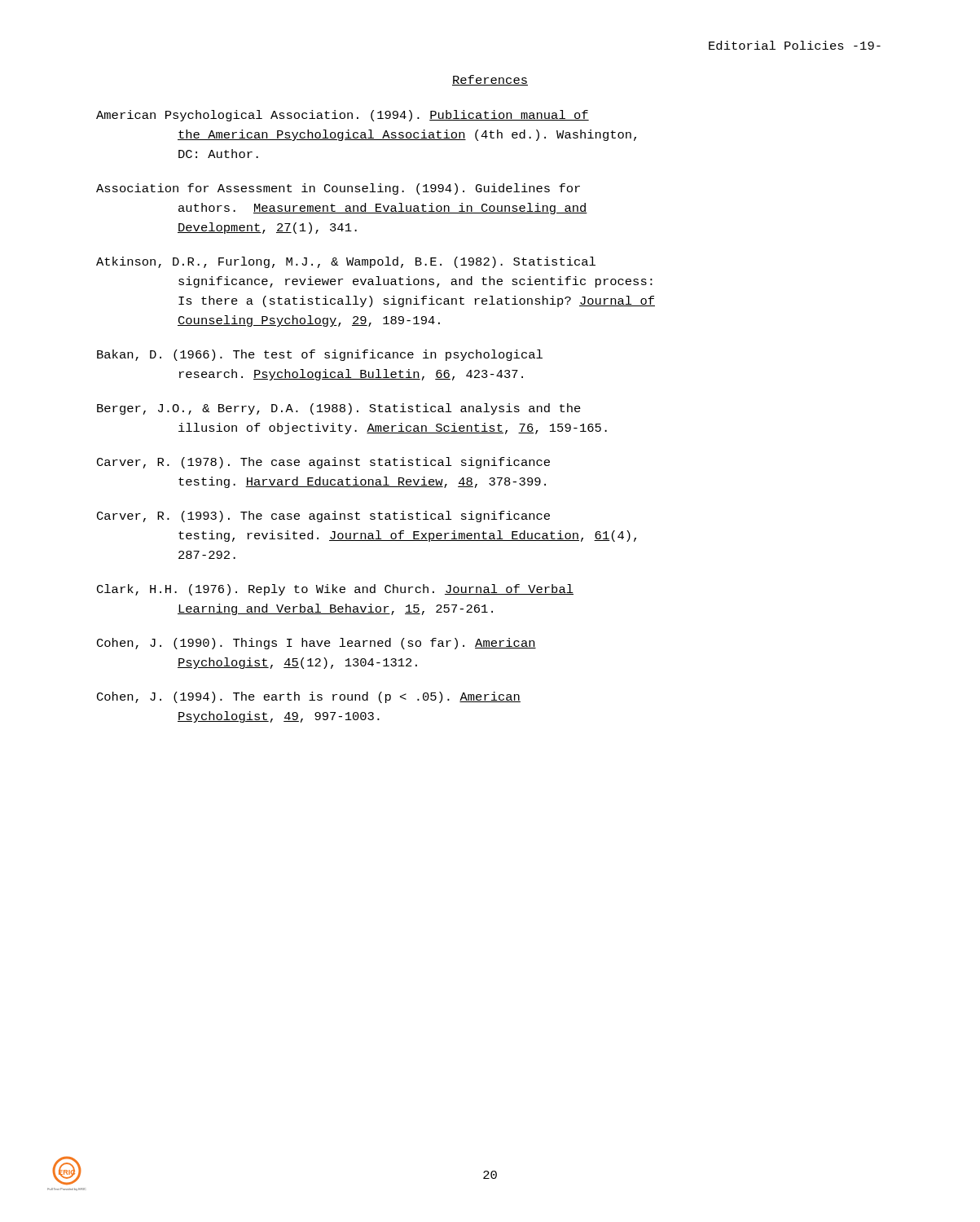Find the list item containing "Clark, H.H. (1976). Reply to Wike and"

pos(493,601)
